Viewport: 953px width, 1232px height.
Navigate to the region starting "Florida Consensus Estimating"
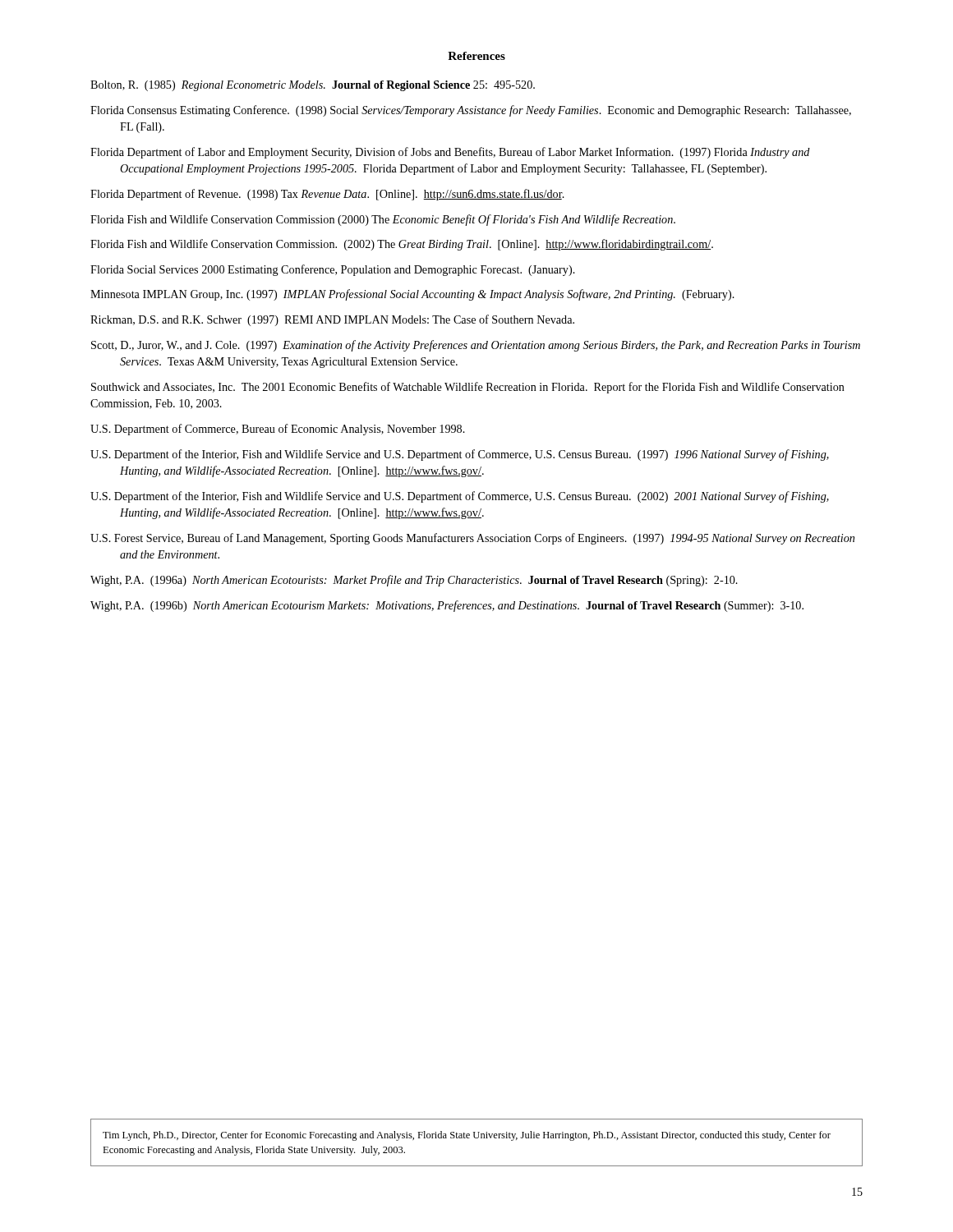pyautogui.click(x=471, y=118)
